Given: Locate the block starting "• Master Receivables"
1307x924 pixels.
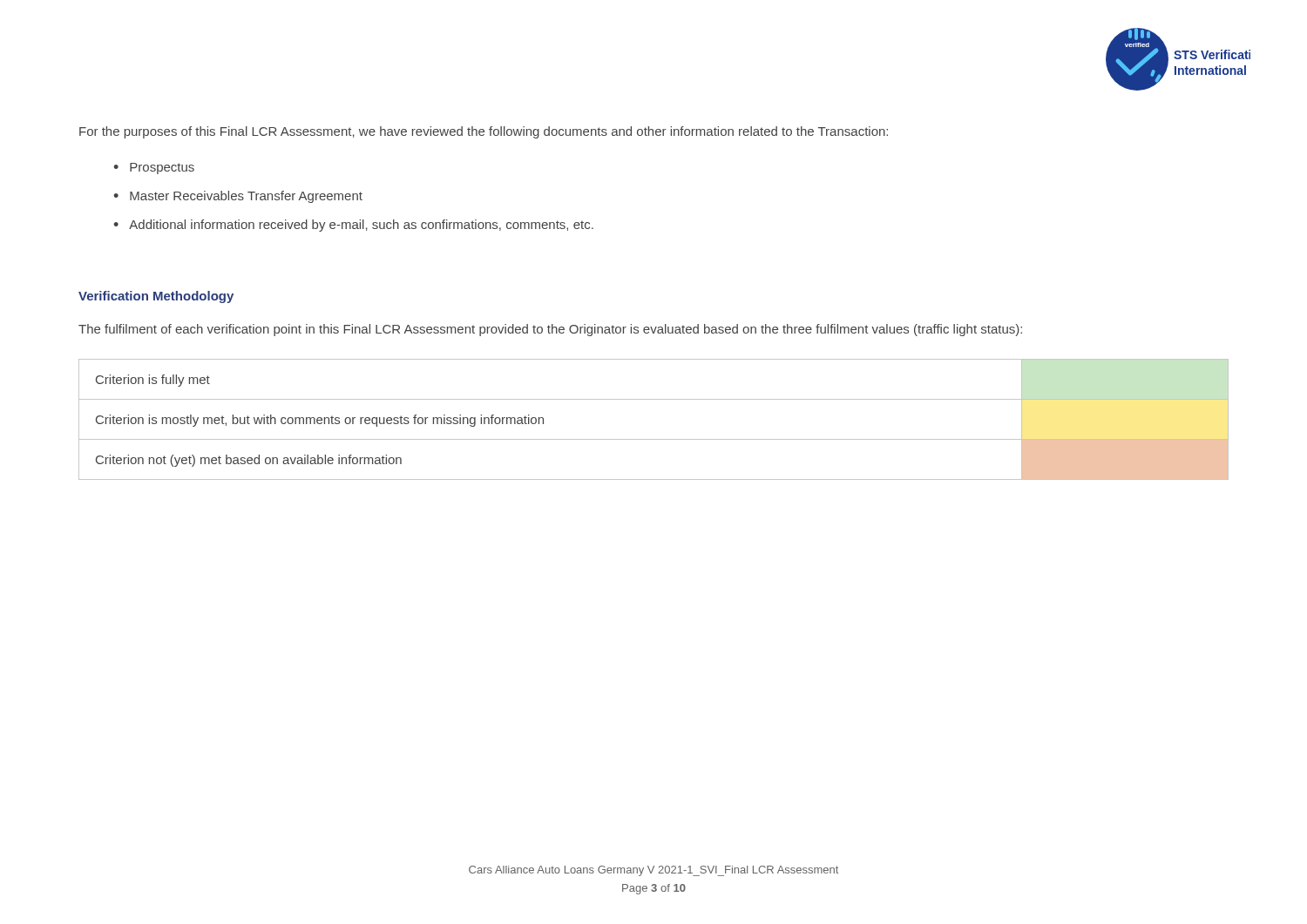Looking at the screenshot, I should pos(238,196).
